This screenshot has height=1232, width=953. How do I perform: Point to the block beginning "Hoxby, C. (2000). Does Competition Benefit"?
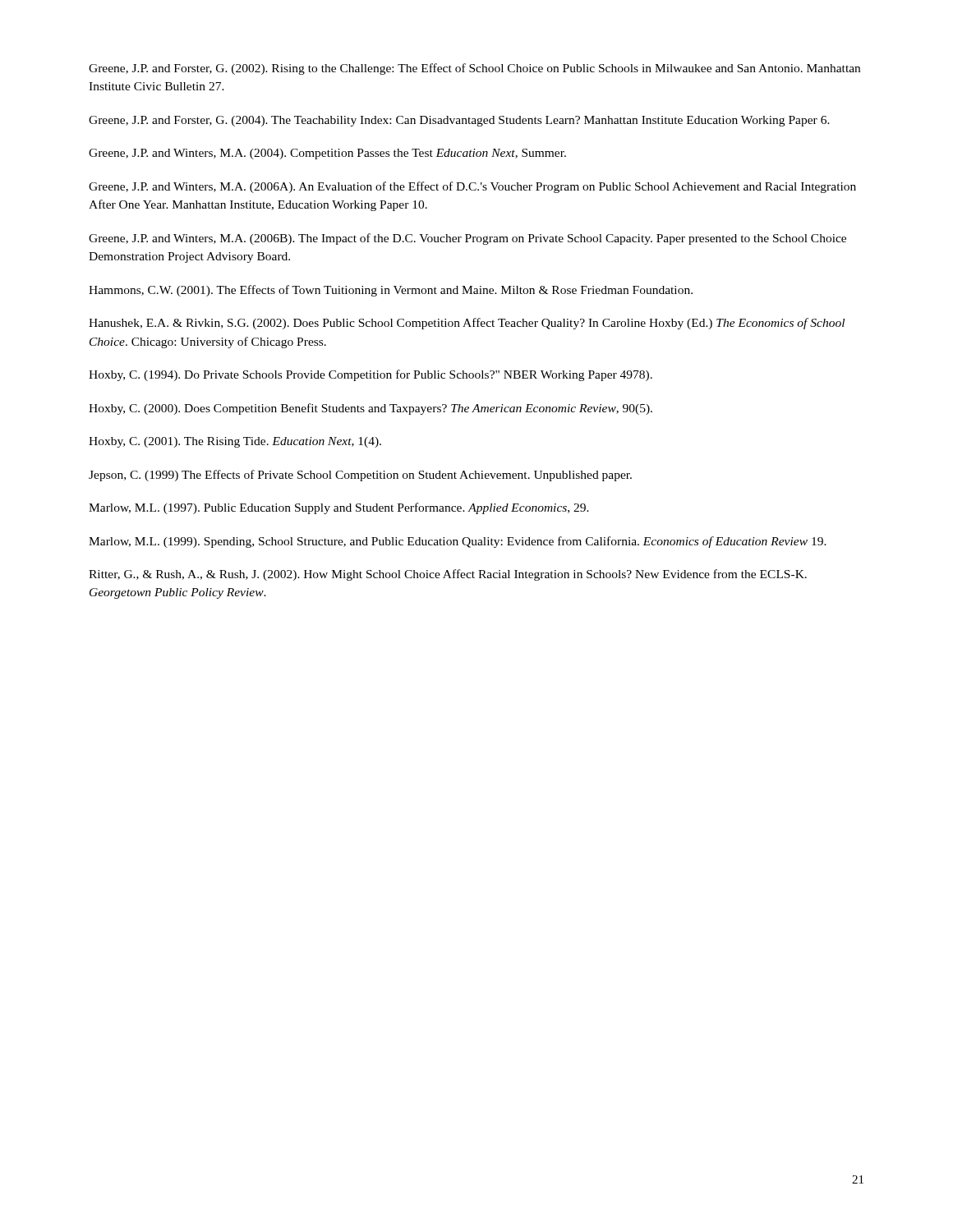371,407
